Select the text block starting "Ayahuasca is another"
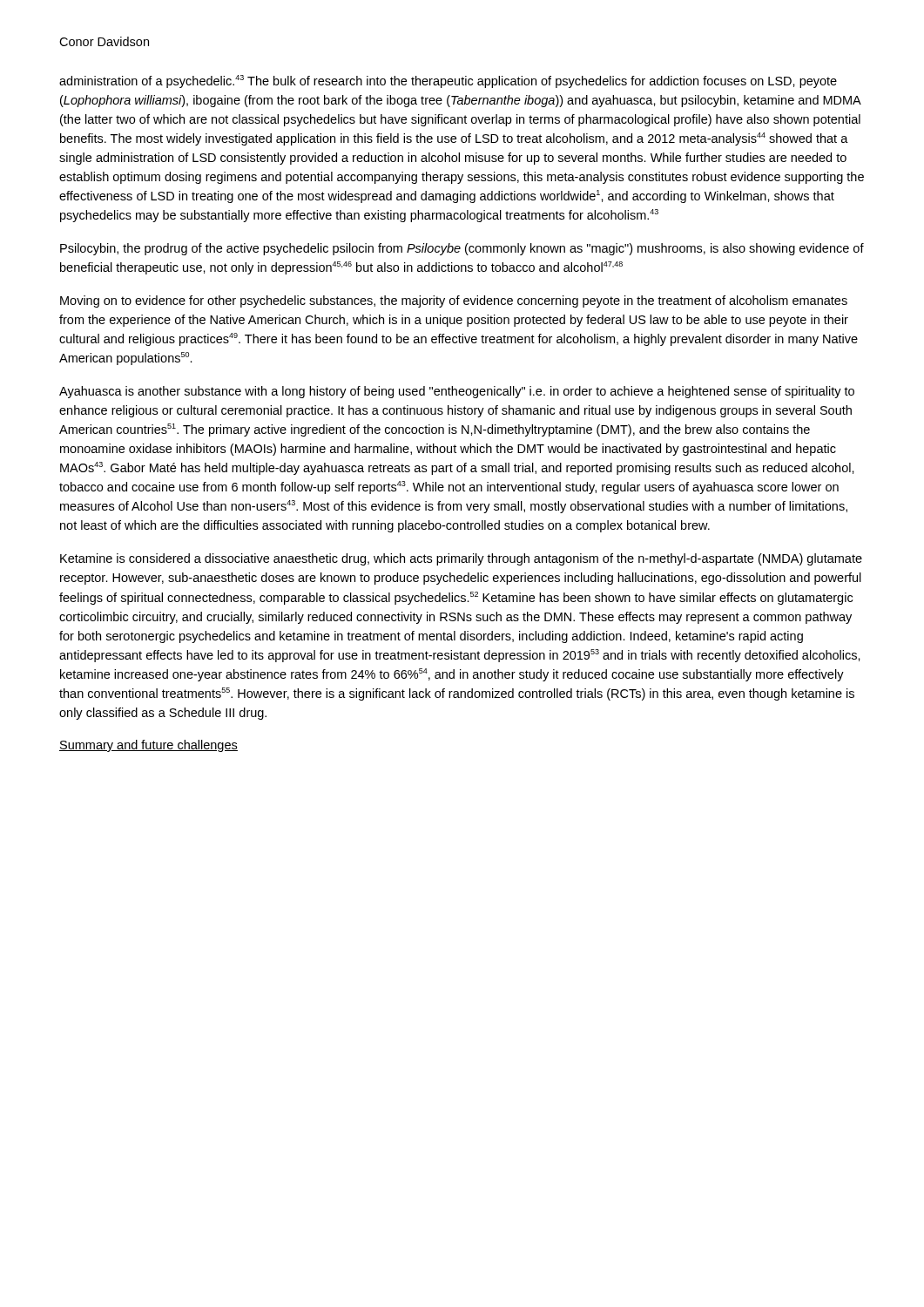Viewport: 924px width, 1307px height. (x=457, y=459)
